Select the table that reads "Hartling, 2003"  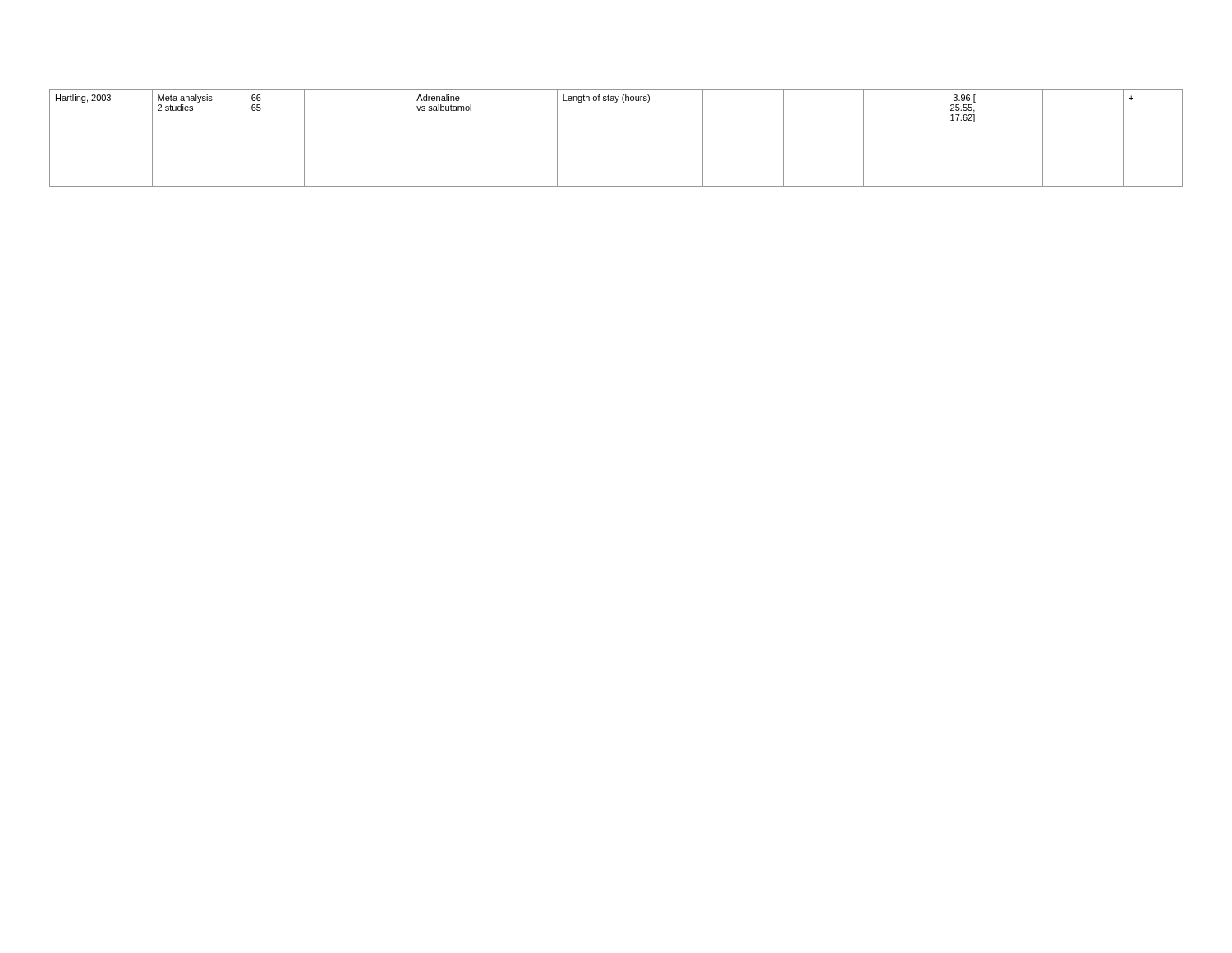coord(616,138)
